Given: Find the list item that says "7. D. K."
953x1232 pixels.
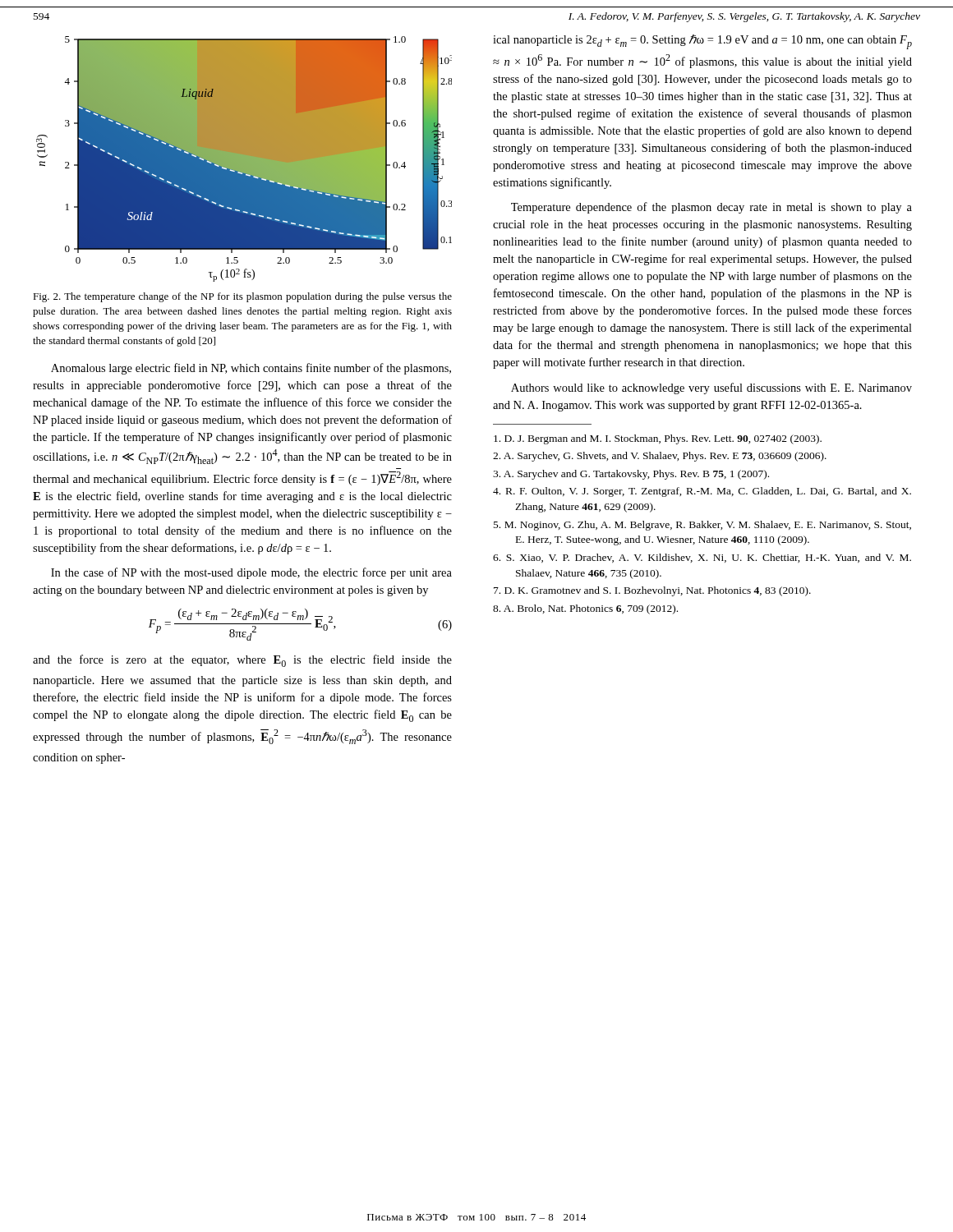Looking at the screenshot, I should pos(652,590).
